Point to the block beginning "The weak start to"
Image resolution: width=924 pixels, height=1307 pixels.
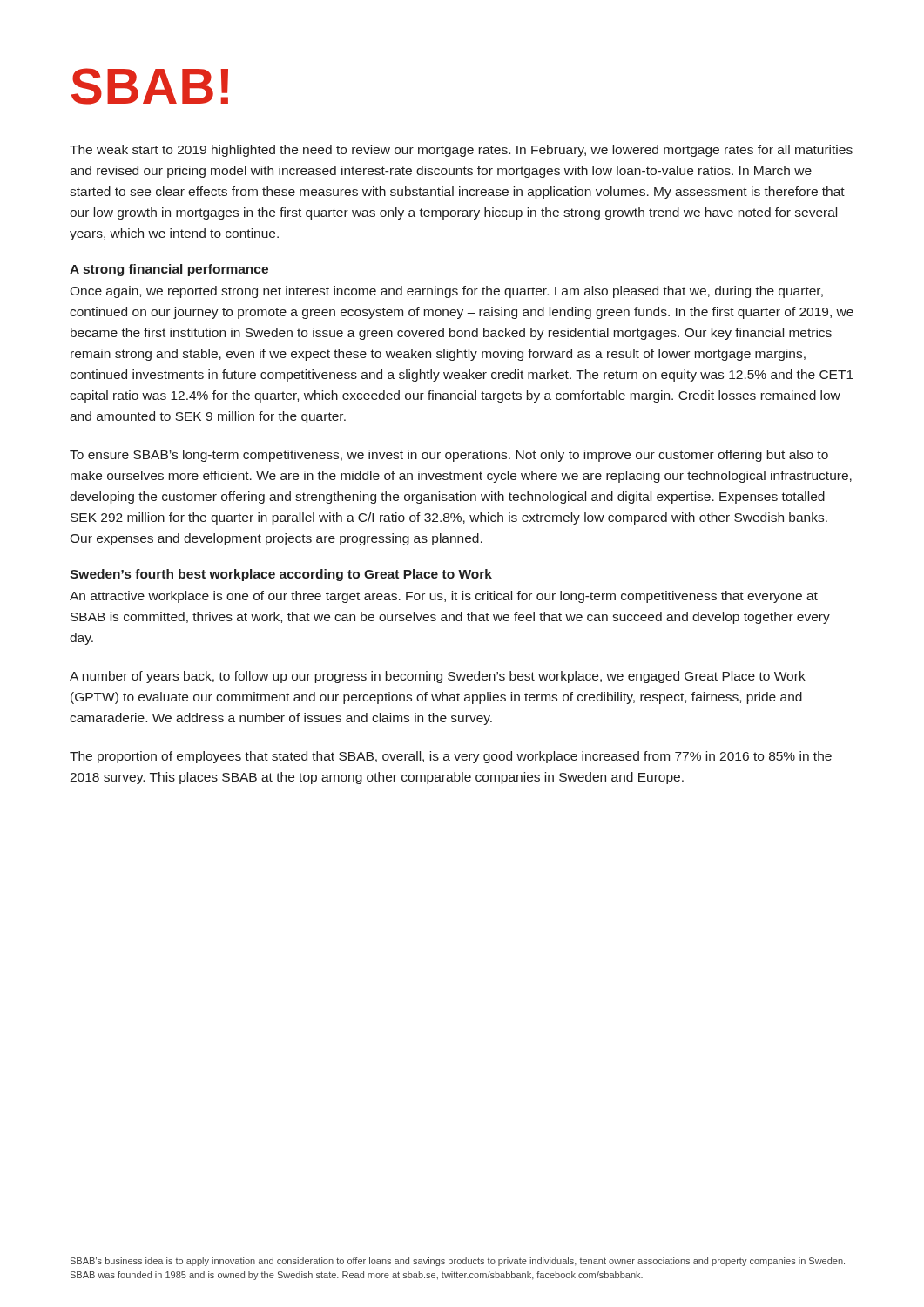[461, 191]
